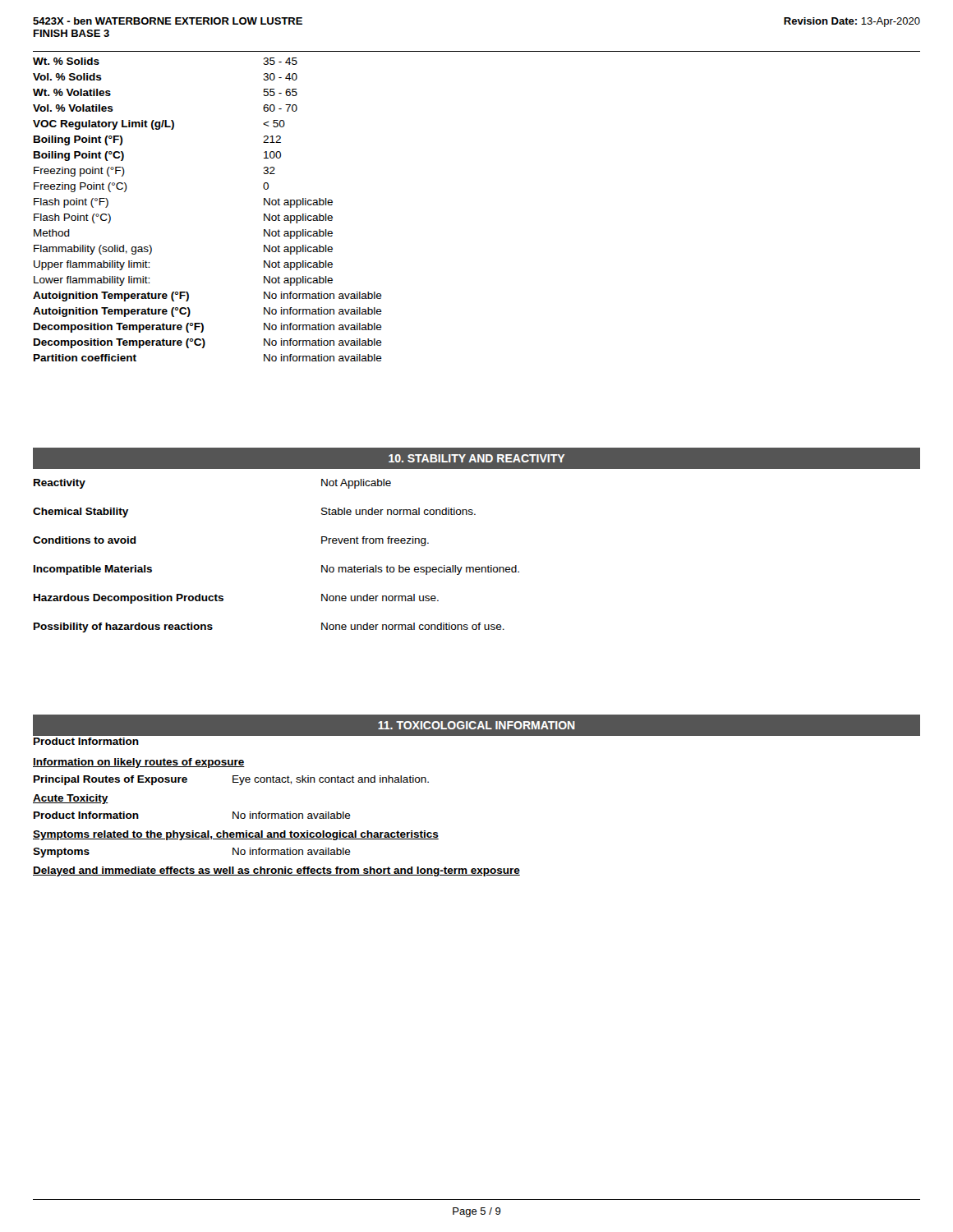The height and width of the screenshot is (1232, 953).
Task: Locate the text block that reads "Information on likely routes"
Action: (x=139, y=762)
